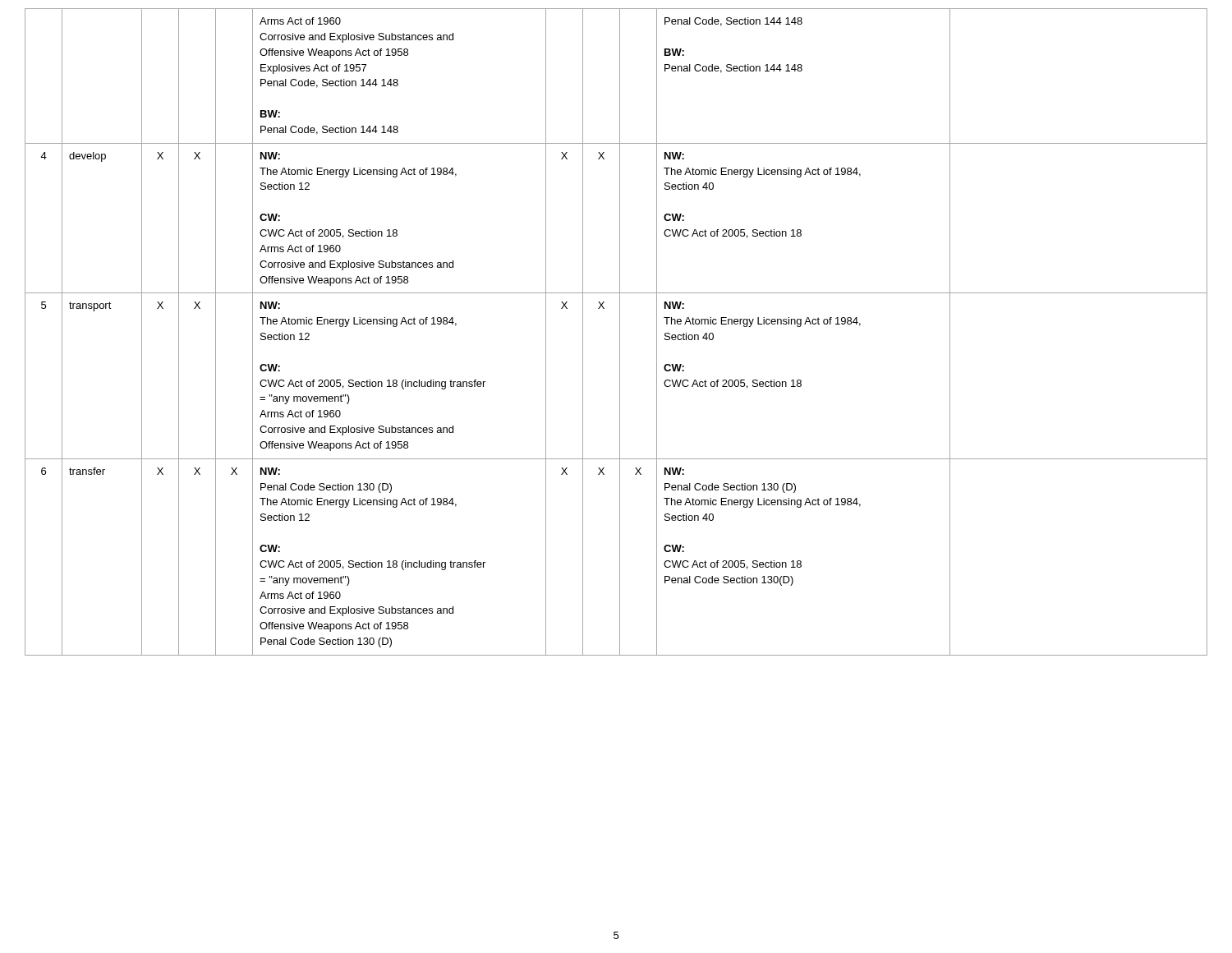Select the table that reads "Arms Act of"

(x=616, y=332)
